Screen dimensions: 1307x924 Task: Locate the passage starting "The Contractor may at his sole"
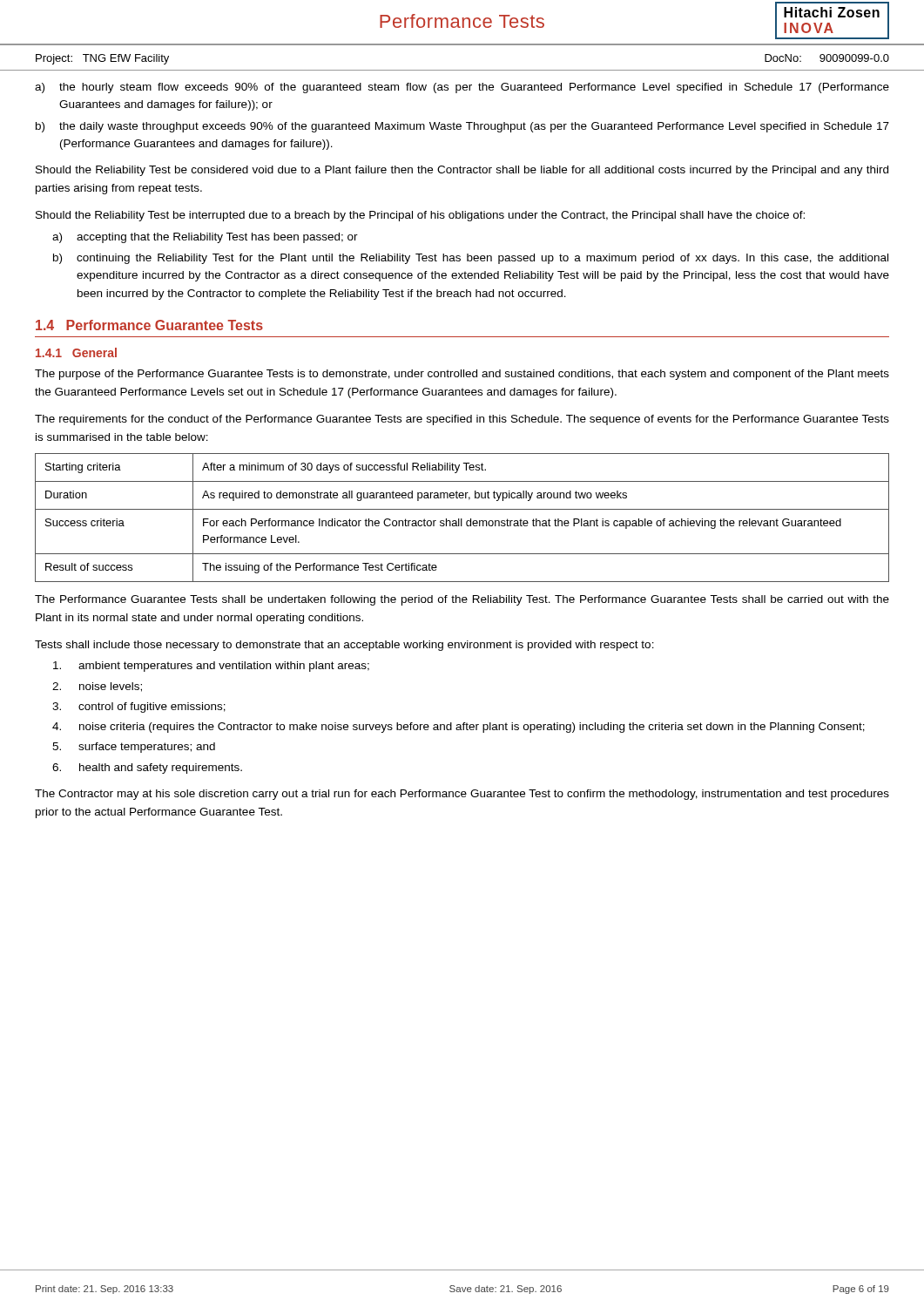(x=462, y=802)
